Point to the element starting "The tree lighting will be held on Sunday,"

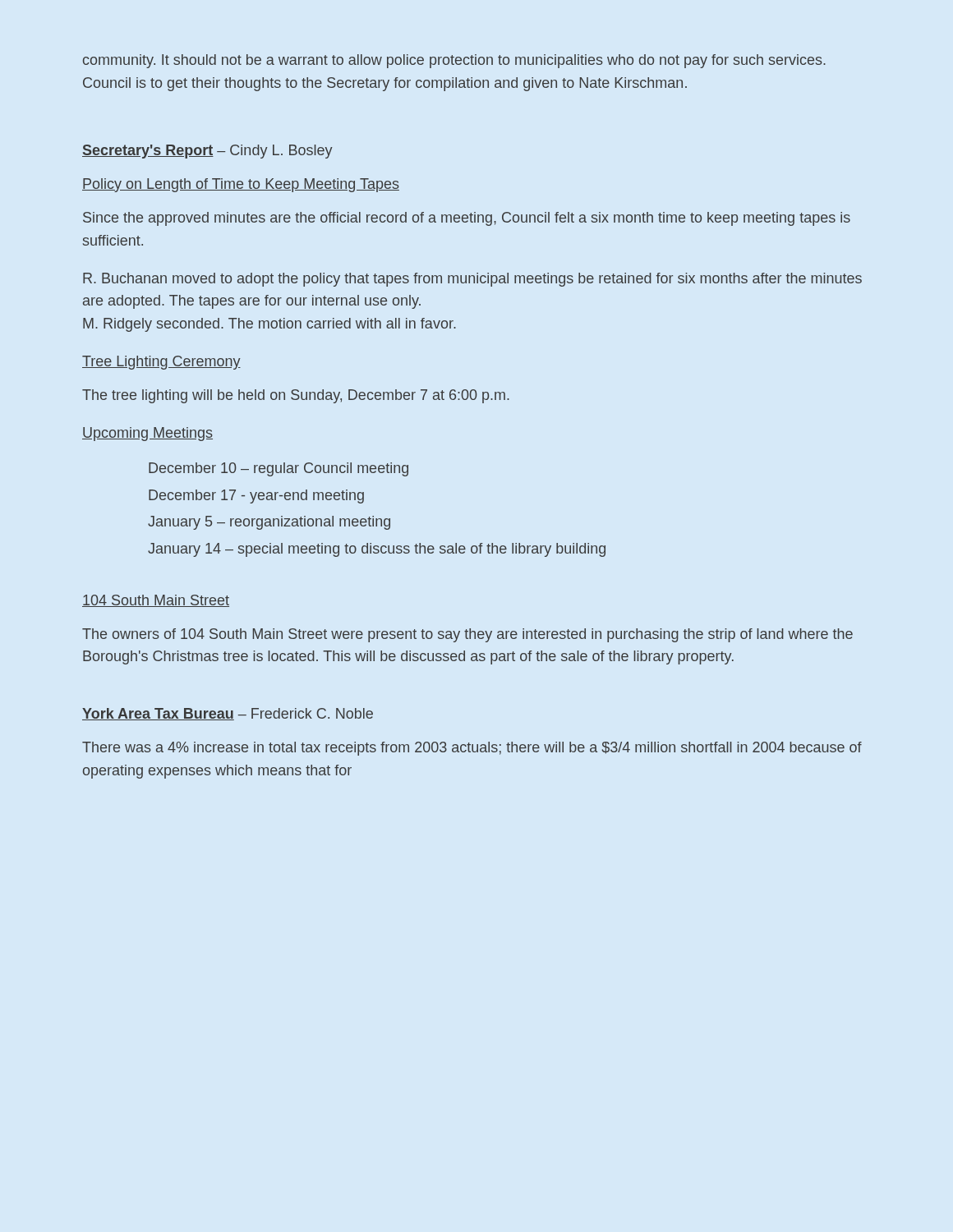pos(296,395)
